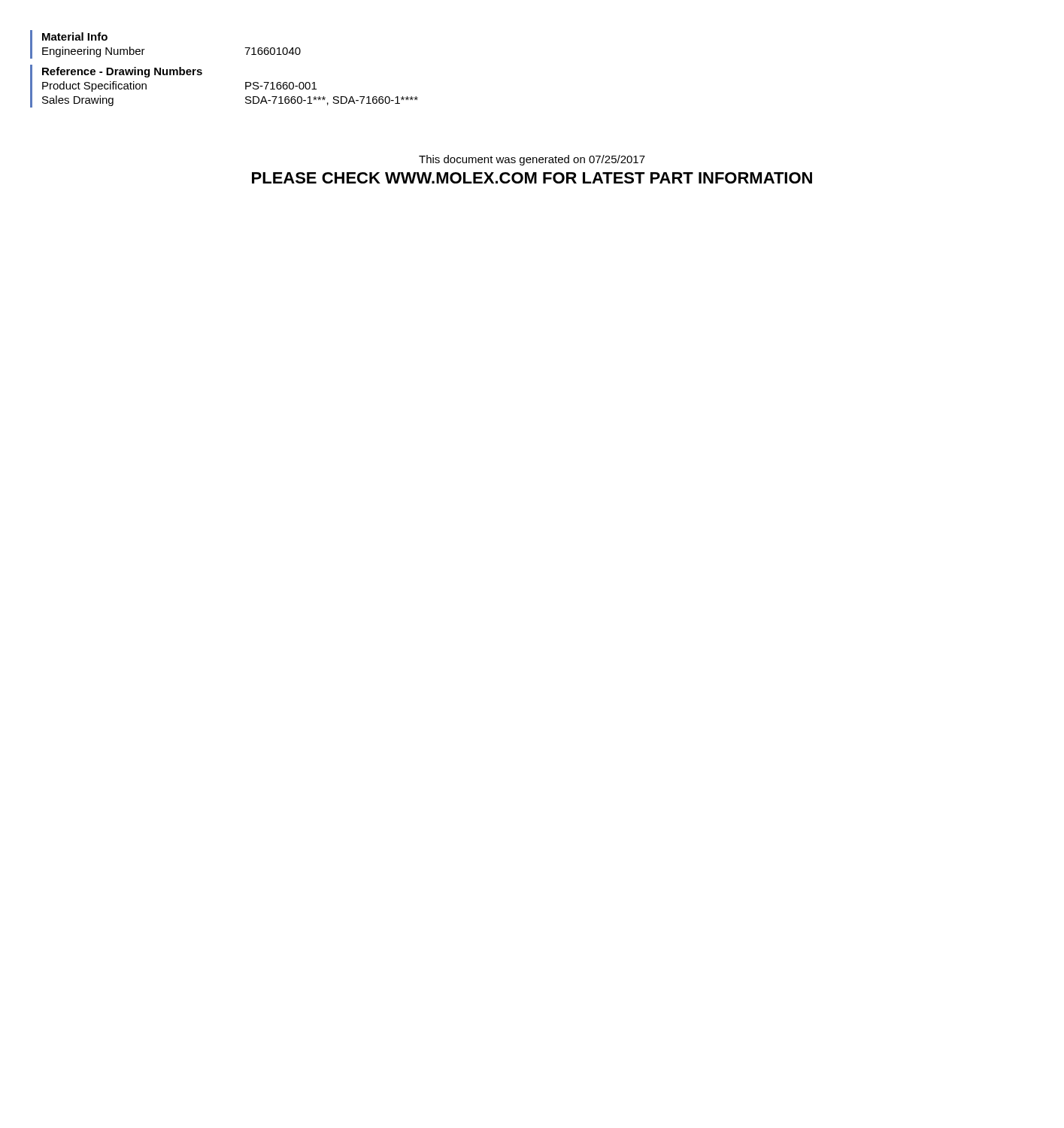Point to the passage starting "Product Specification PS-71660-001"
The height and width of the screenshot is (1128, 1064).
(93, 85)
